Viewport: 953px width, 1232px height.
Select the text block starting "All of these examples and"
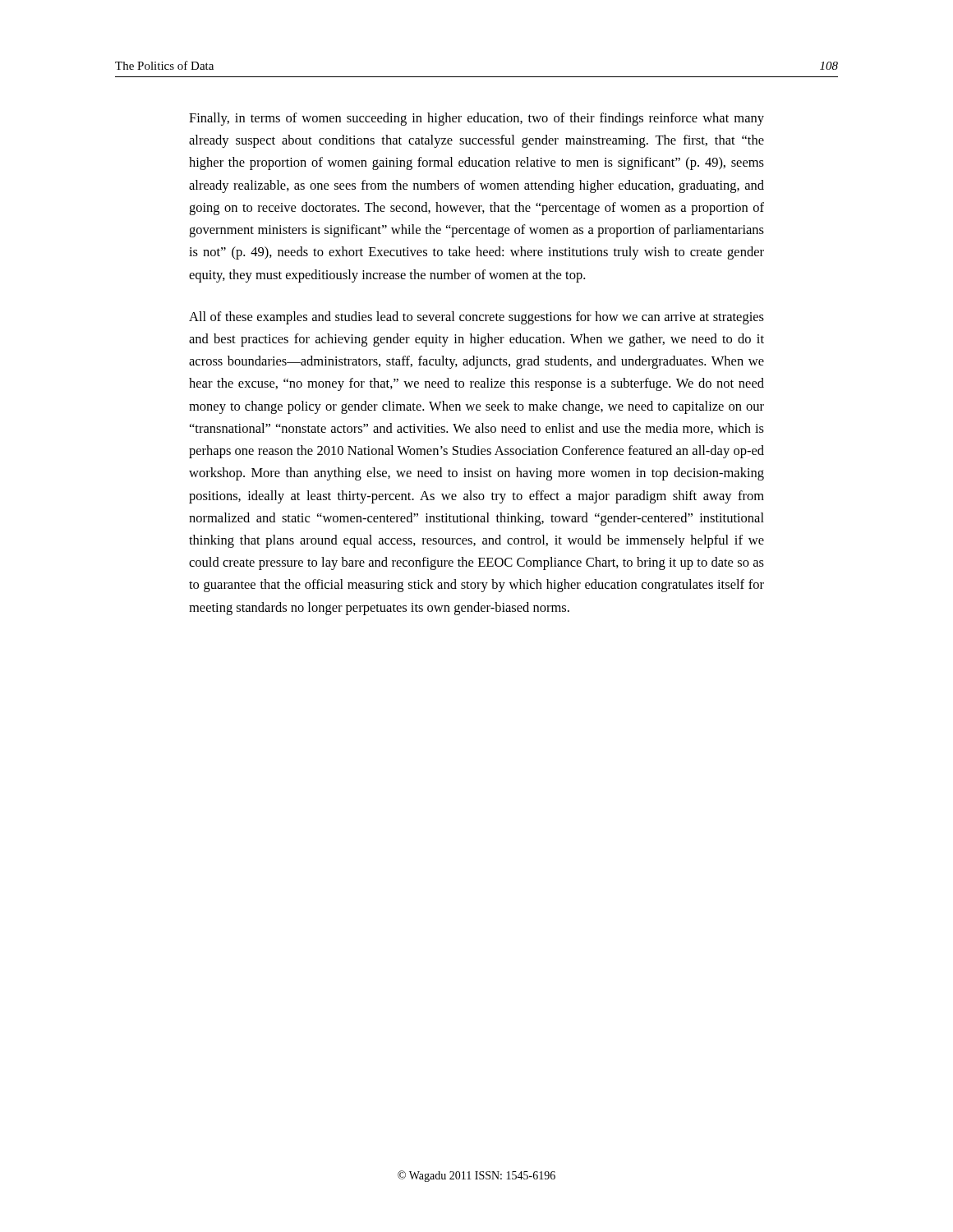pos(476,462)
